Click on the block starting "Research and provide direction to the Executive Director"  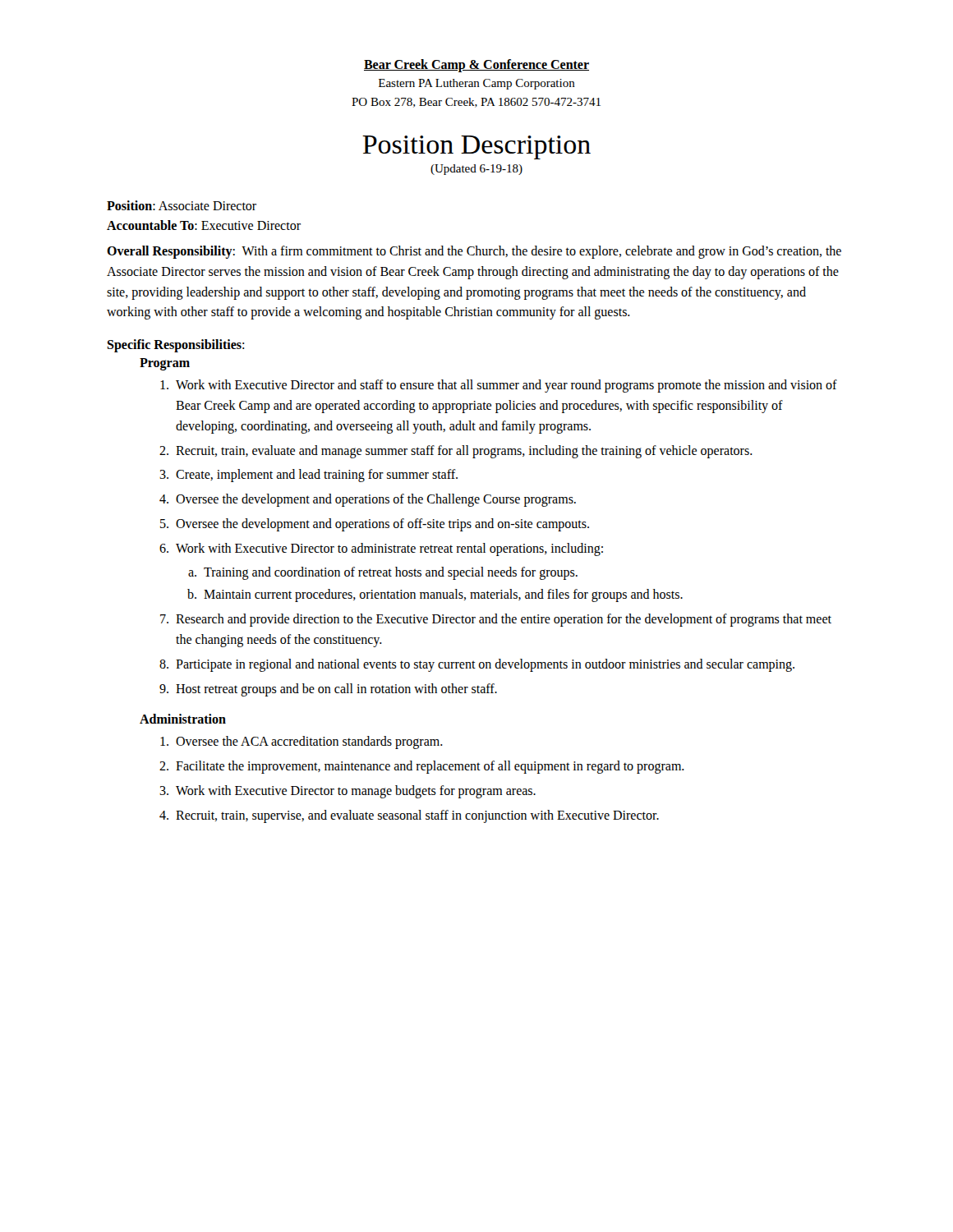[x=504, y=629]
